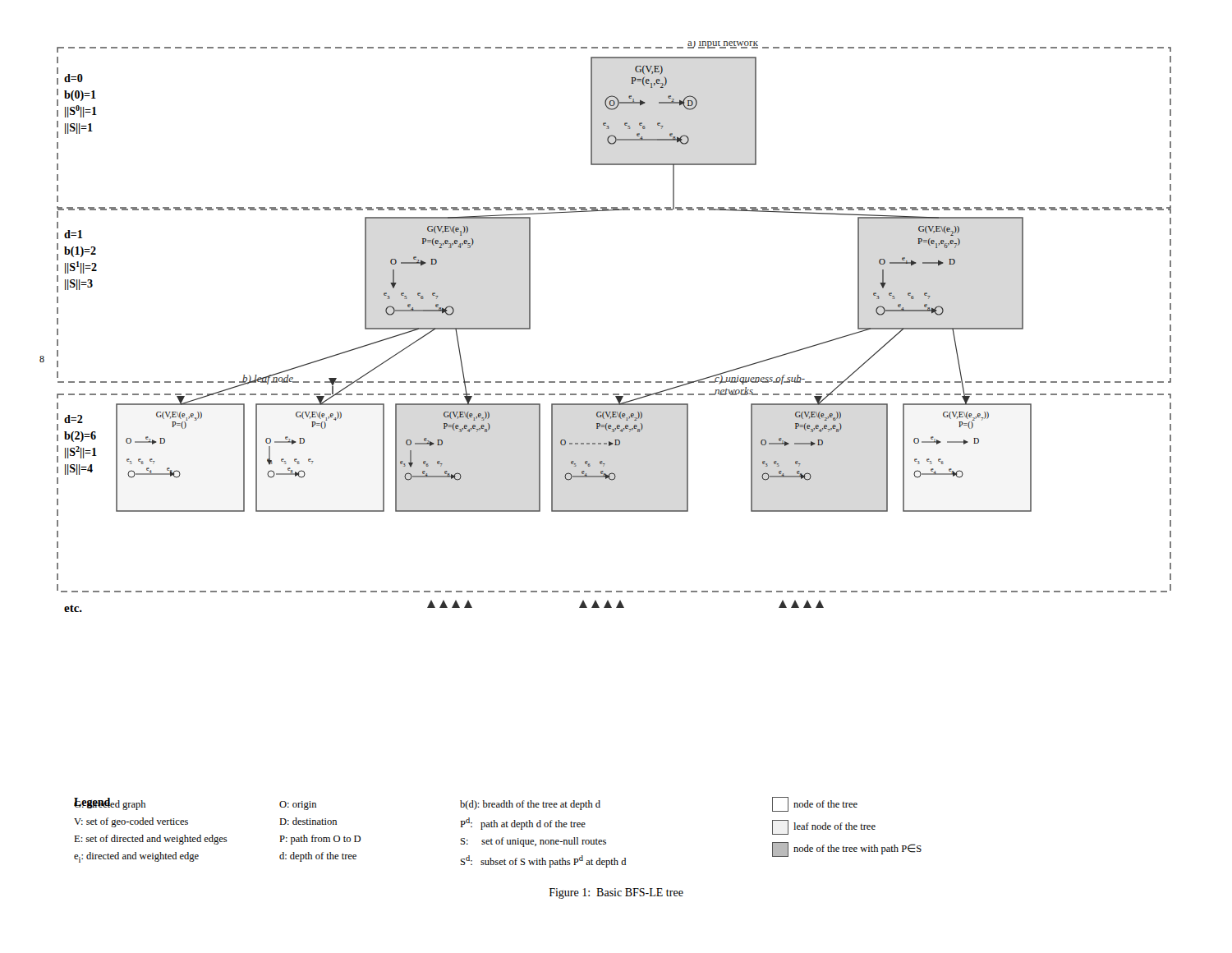Find "node of the tree" on this page
Viewport: 1232px width, 953px height.
pos(815,805)
